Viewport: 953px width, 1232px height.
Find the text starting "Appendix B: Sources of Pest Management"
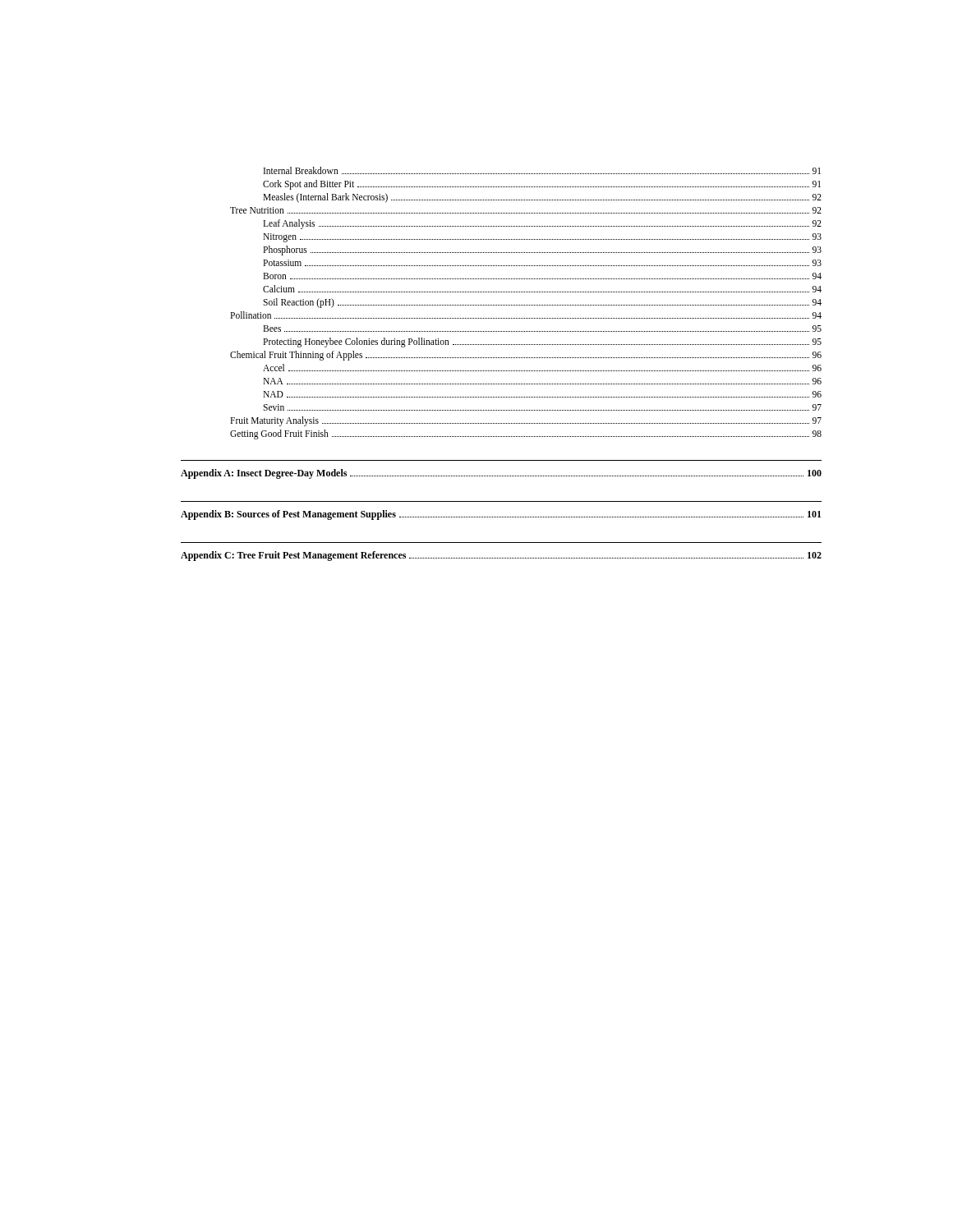501,515
